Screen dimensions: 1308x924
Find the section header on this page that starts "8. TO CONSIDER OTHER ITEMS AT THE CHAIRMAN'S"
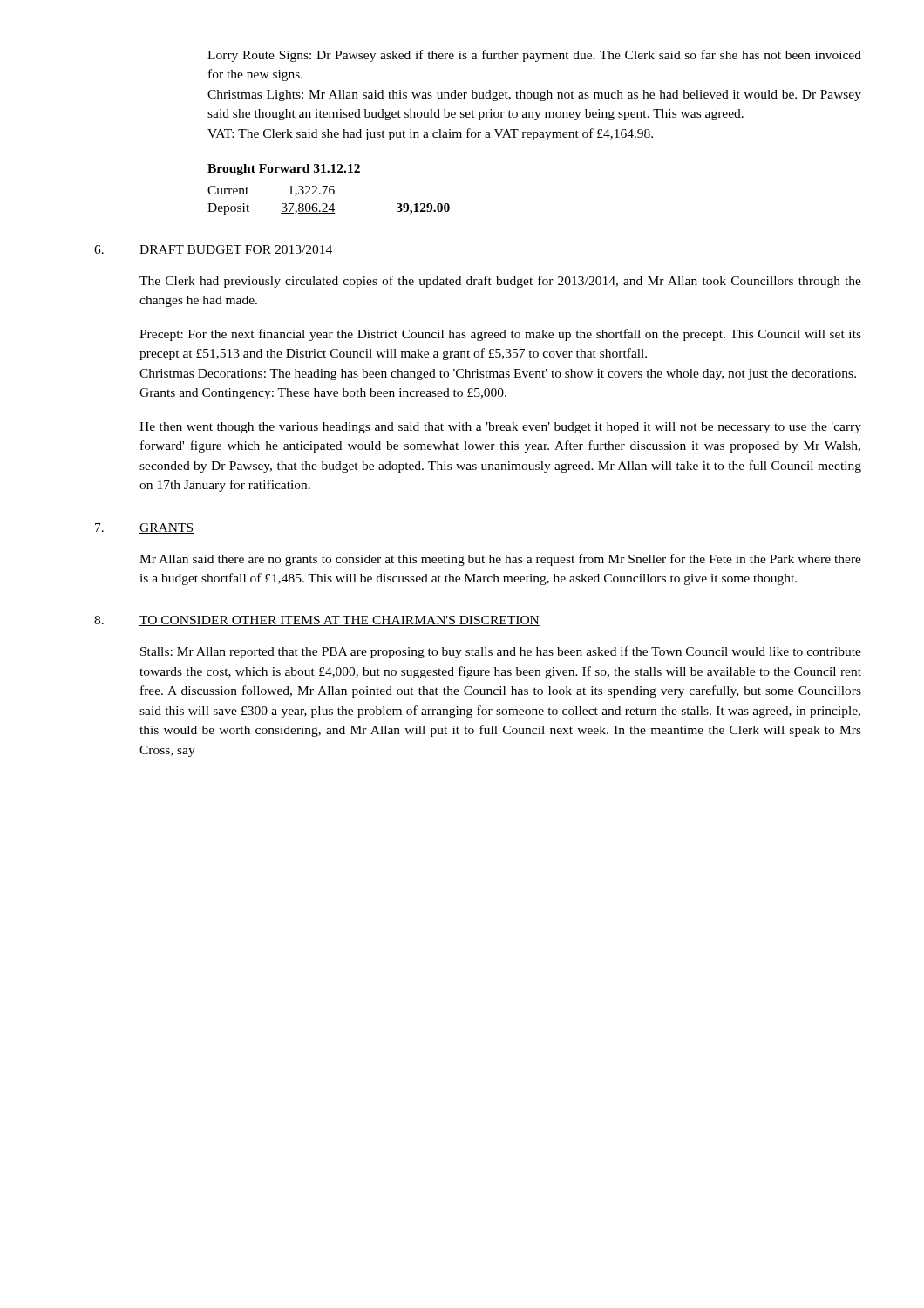(x=317, y=620)
